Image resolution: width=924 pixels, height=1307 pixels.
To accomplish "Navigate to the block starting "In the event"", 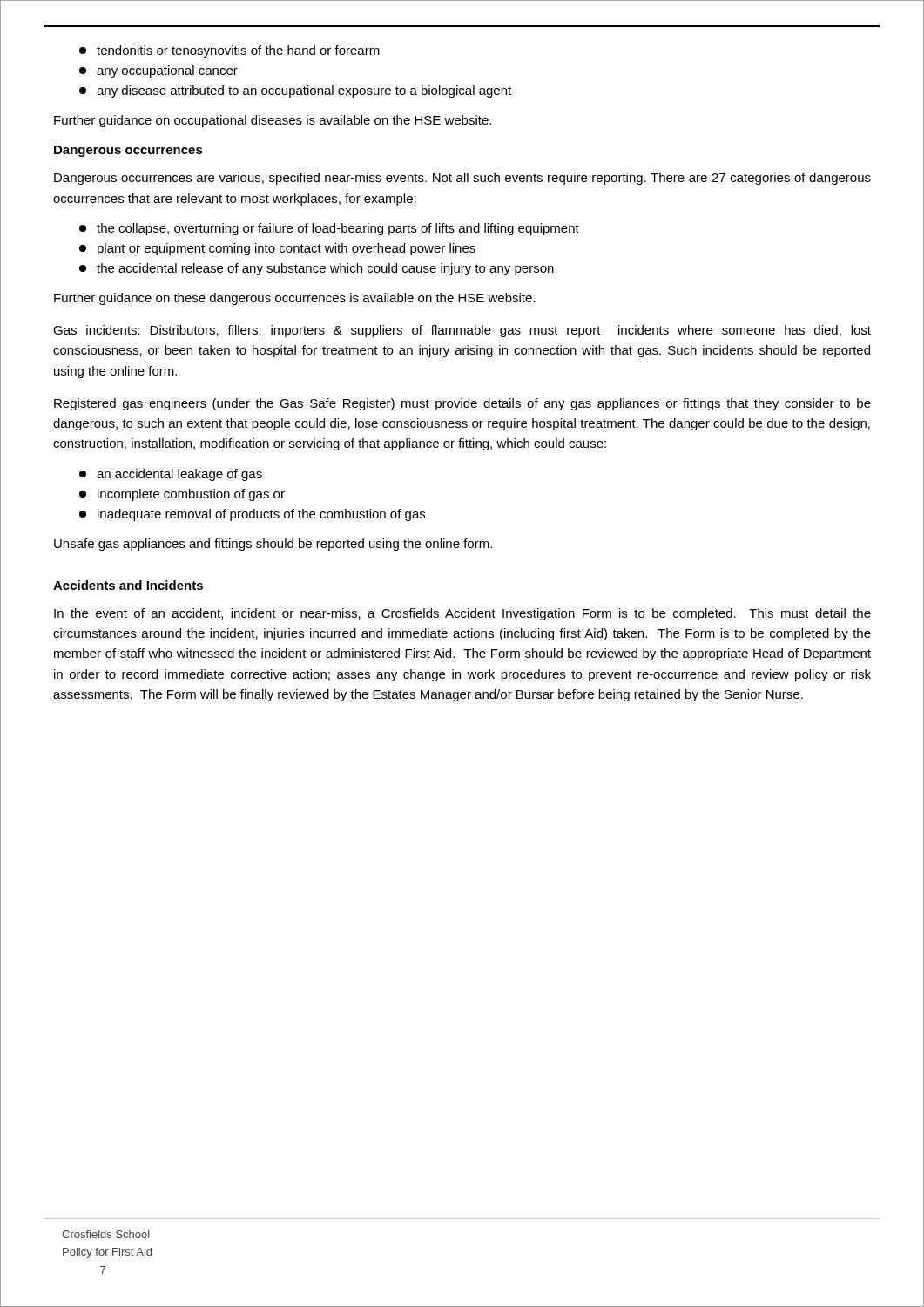I will coord(462,653).
